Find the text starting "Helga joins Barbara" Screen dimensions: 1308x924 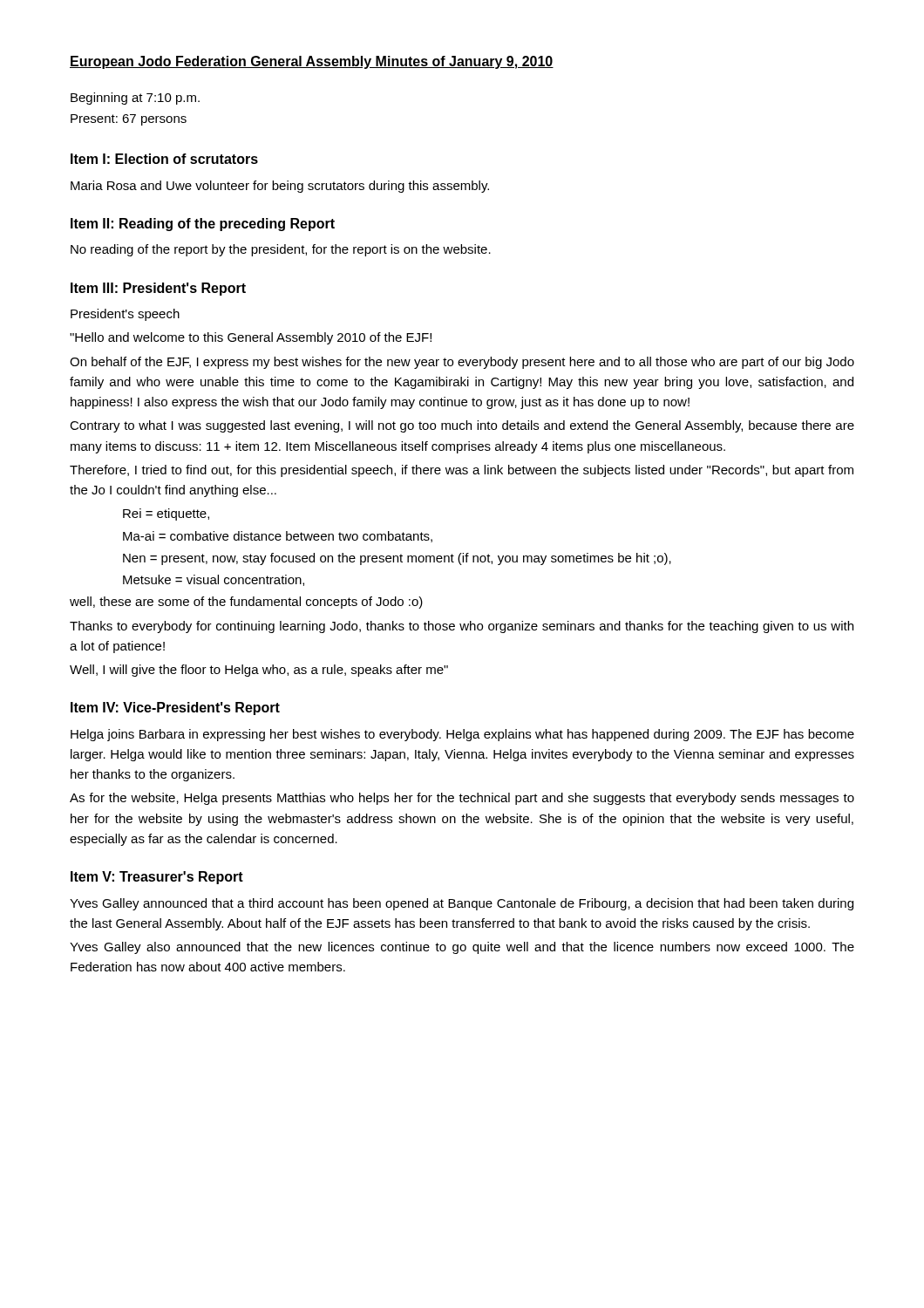[462, 786]
